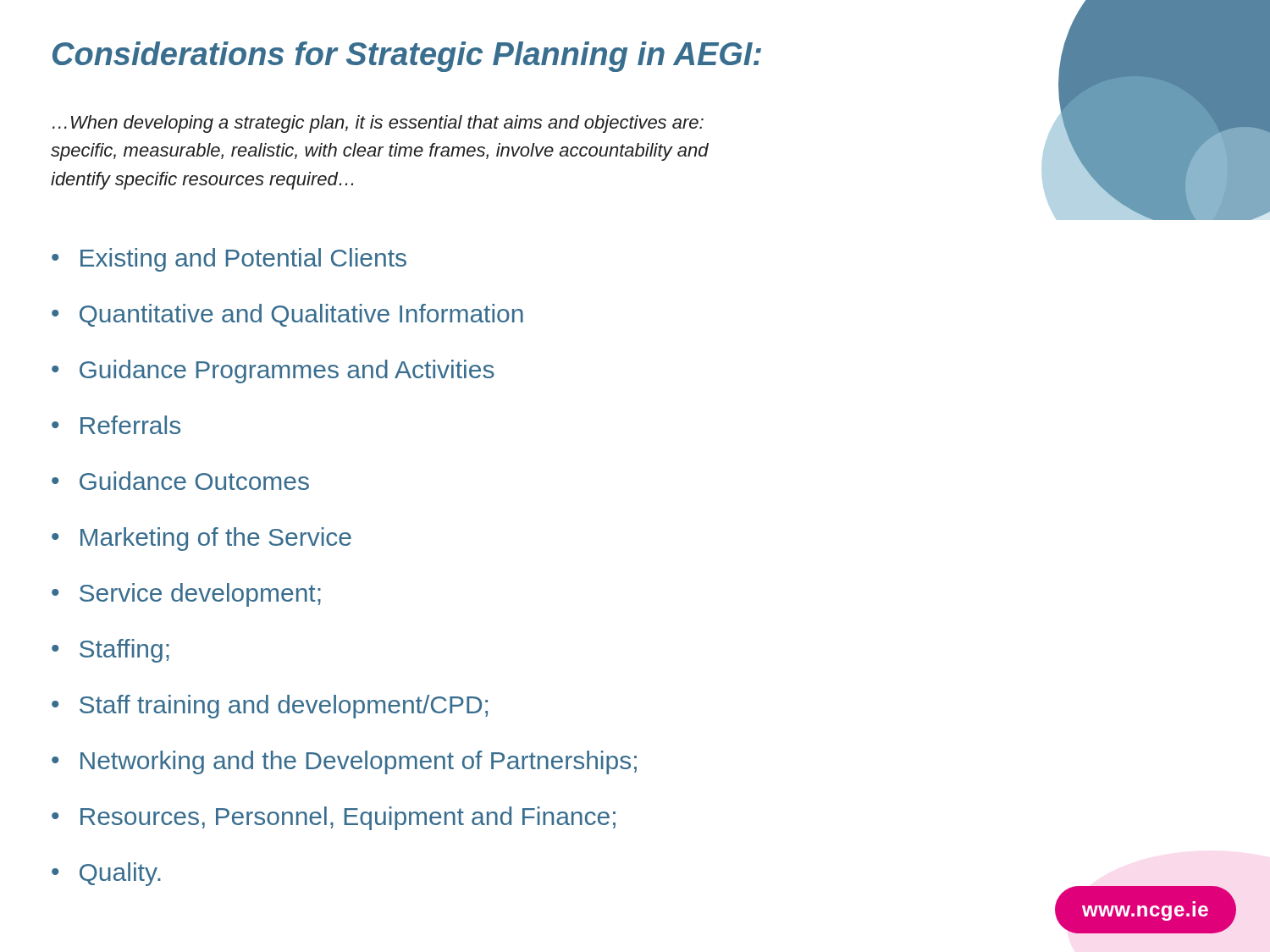Select the passage starting "• Resources, Personnel, Equipment and Finance;"

point(334,816)
